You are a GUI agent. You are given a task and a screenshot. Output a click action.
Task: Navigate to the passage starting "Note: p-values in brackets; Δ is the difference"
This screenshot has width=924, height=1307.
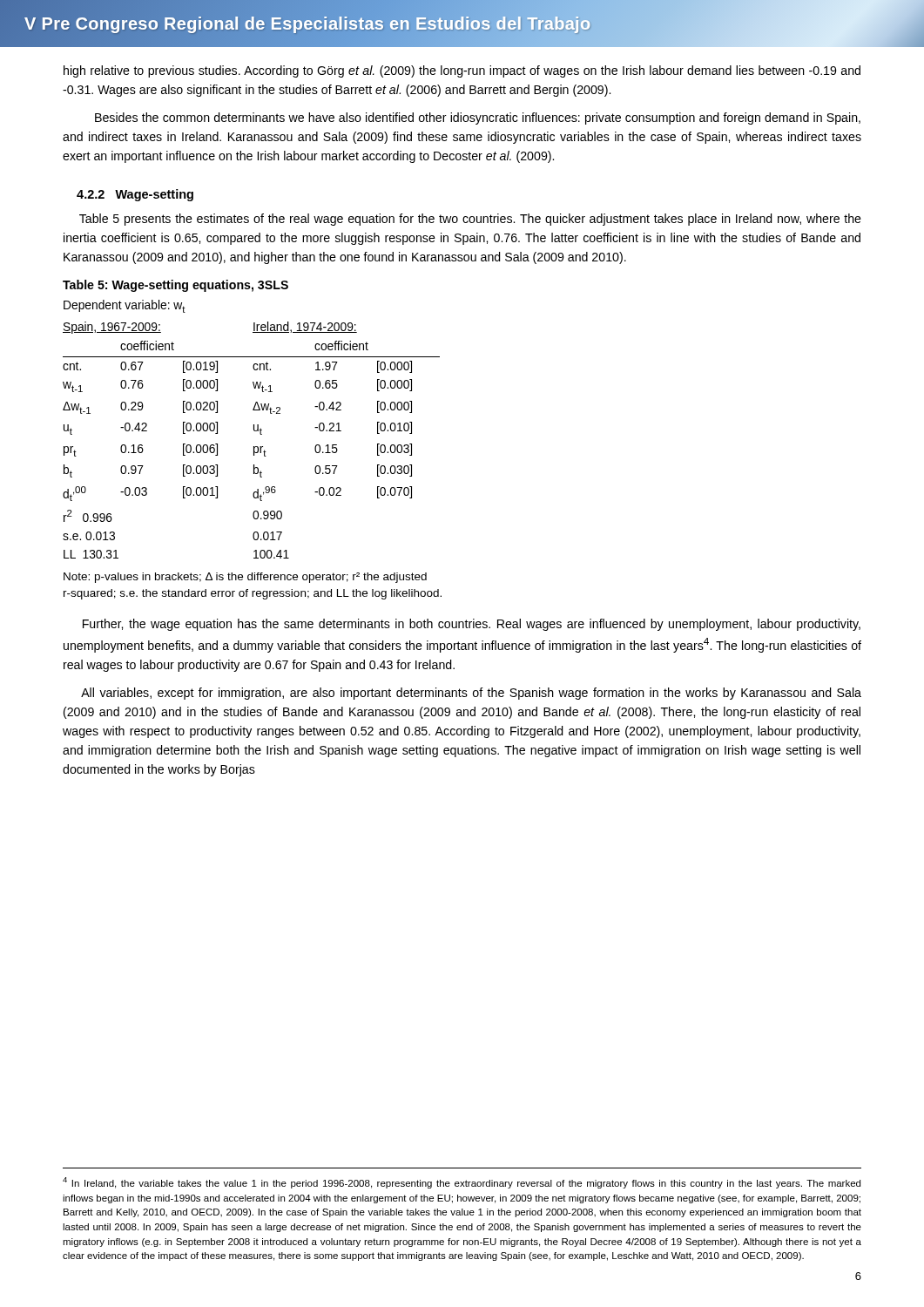point(253,585)
